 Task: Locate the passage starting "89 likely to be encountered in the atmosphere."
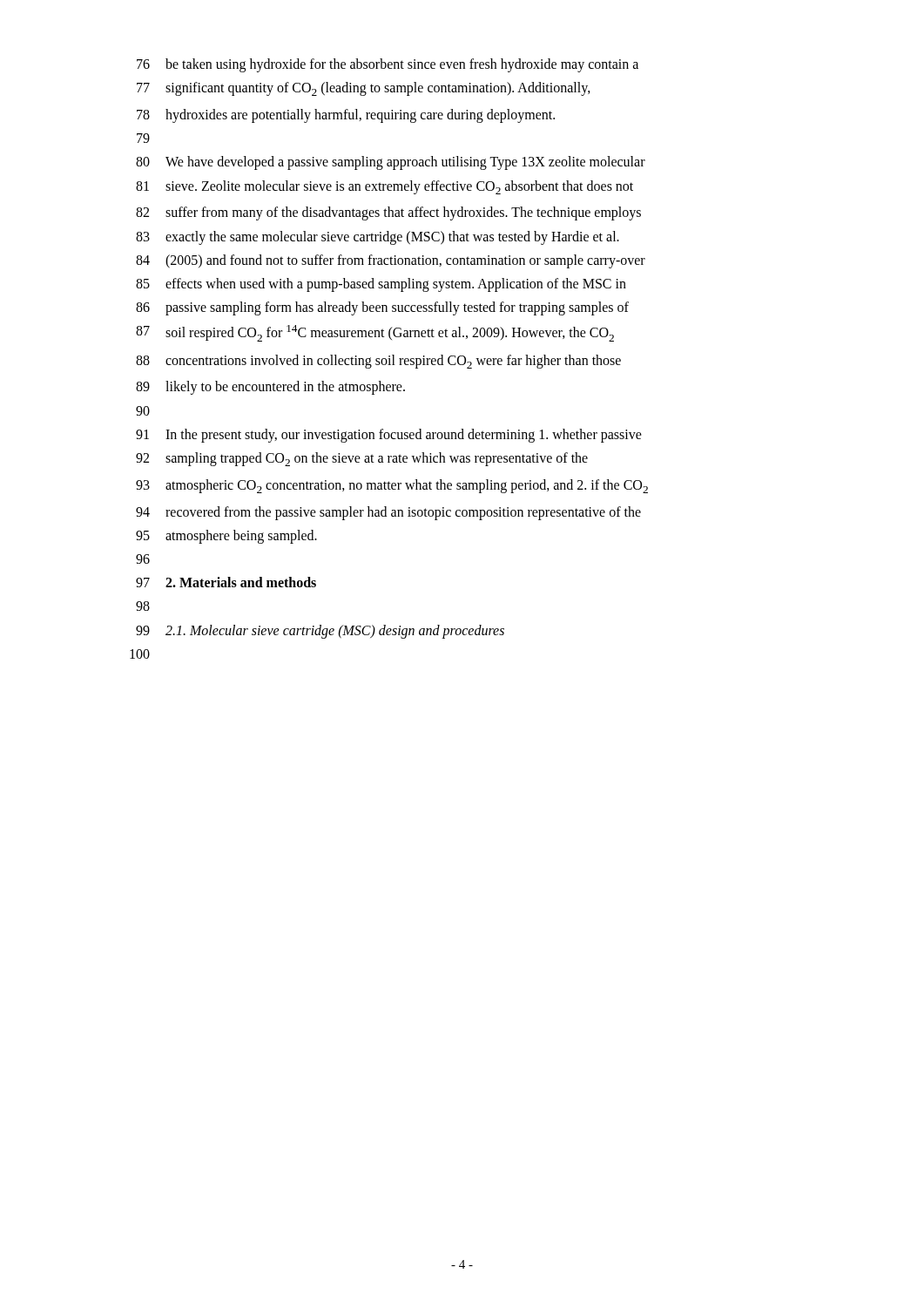(x=270, y=388)
